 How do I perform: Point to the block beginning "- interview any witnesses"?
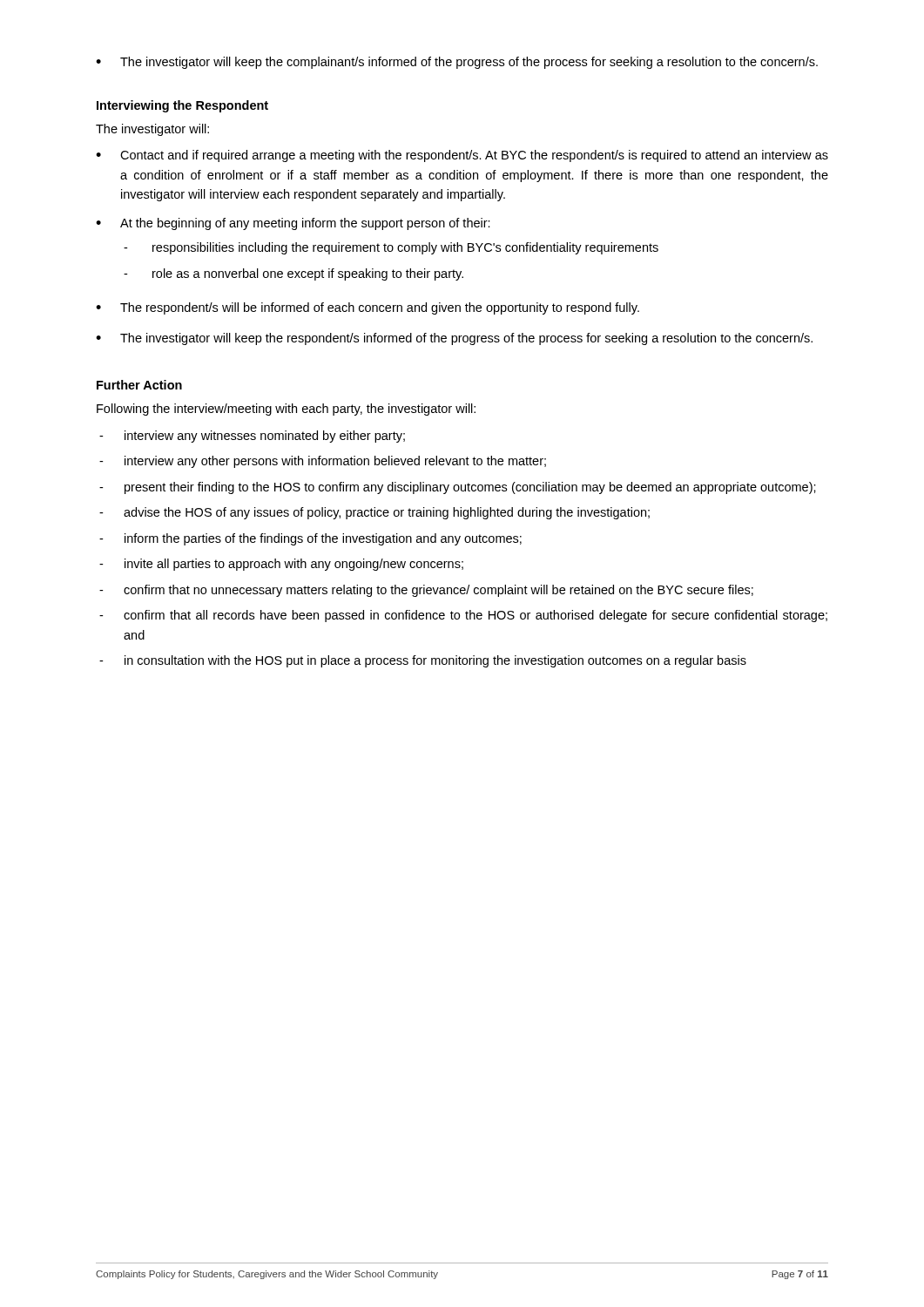pos(252,437)
